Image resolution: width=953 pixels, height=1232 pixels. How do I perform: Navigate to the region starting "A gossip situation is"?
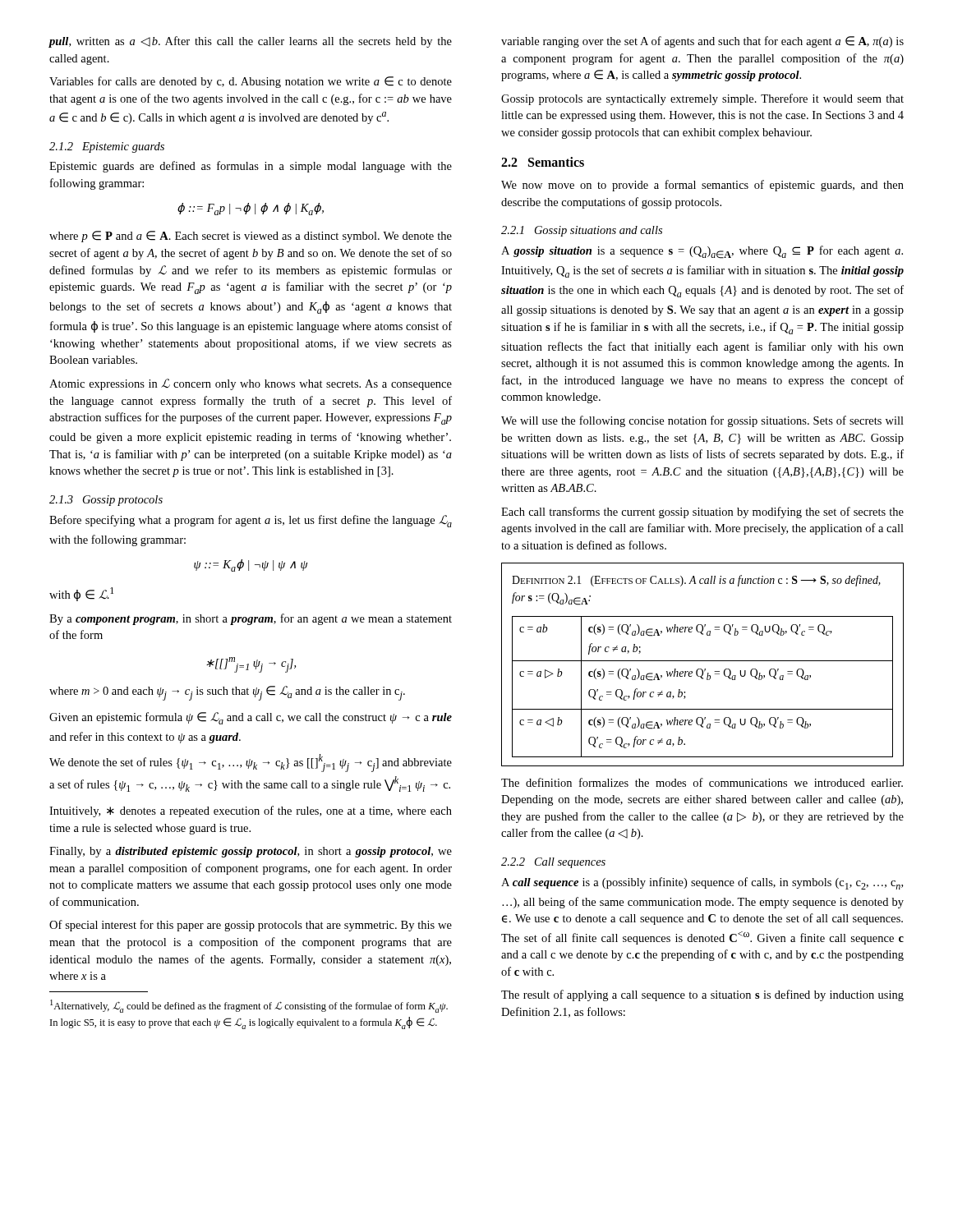click(702, 324)
